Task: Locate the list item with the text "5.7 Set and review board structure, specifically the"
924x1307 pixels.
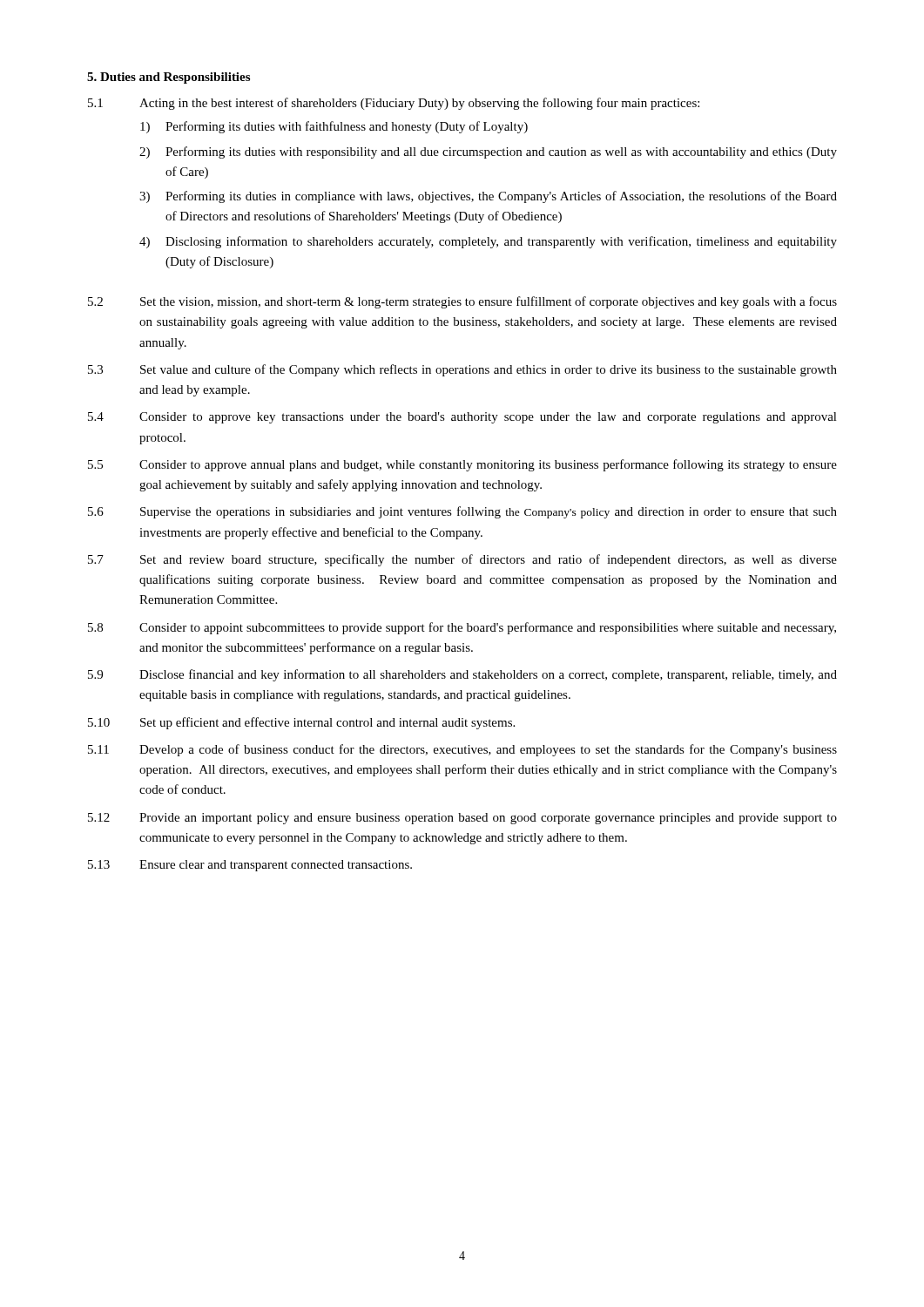Action: pyautogui.click(x=462, y=580)
